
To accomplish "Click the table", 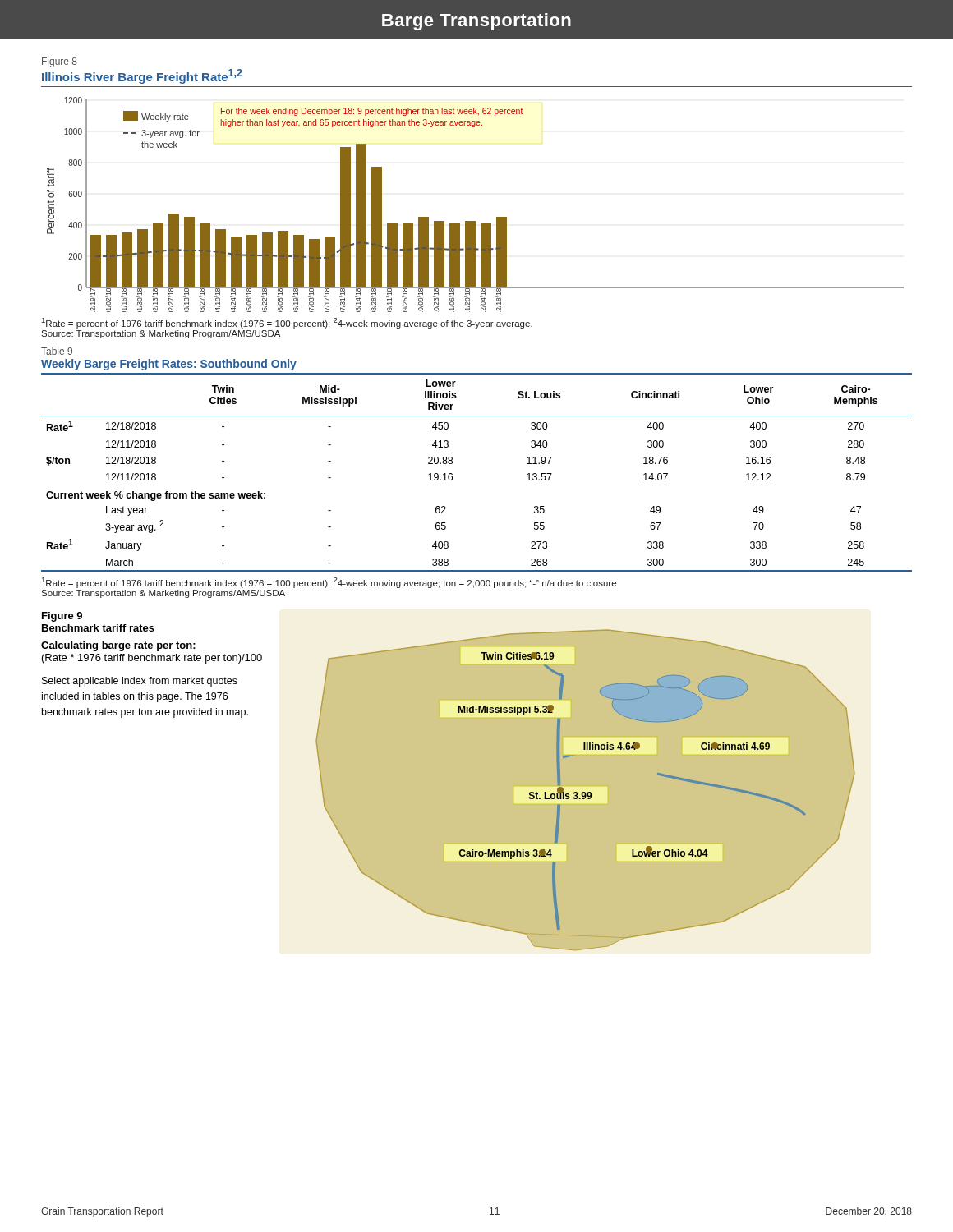I will tap(476, 472).
